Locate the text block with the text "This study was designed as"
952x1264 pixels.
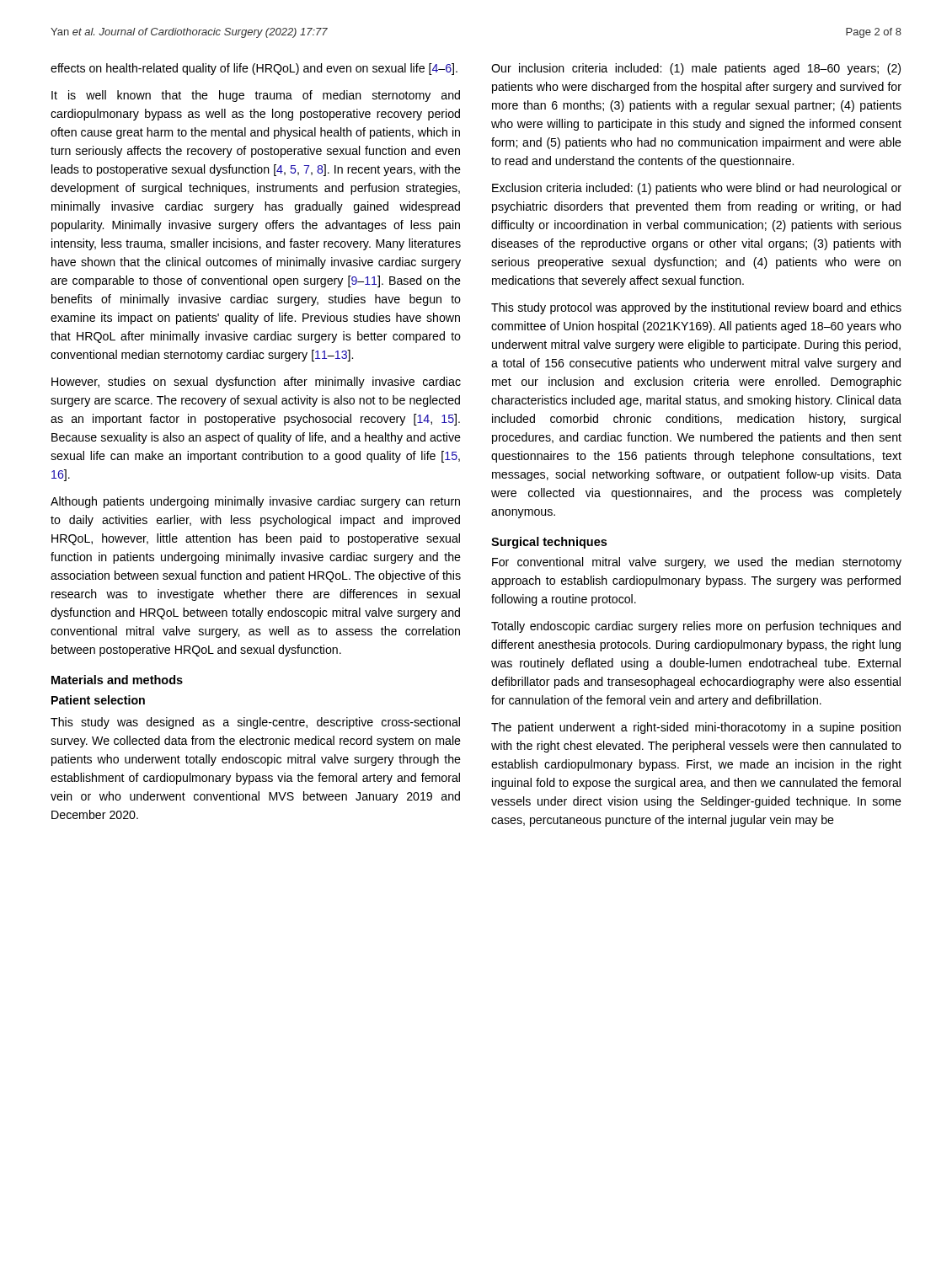tap(256, 769)
